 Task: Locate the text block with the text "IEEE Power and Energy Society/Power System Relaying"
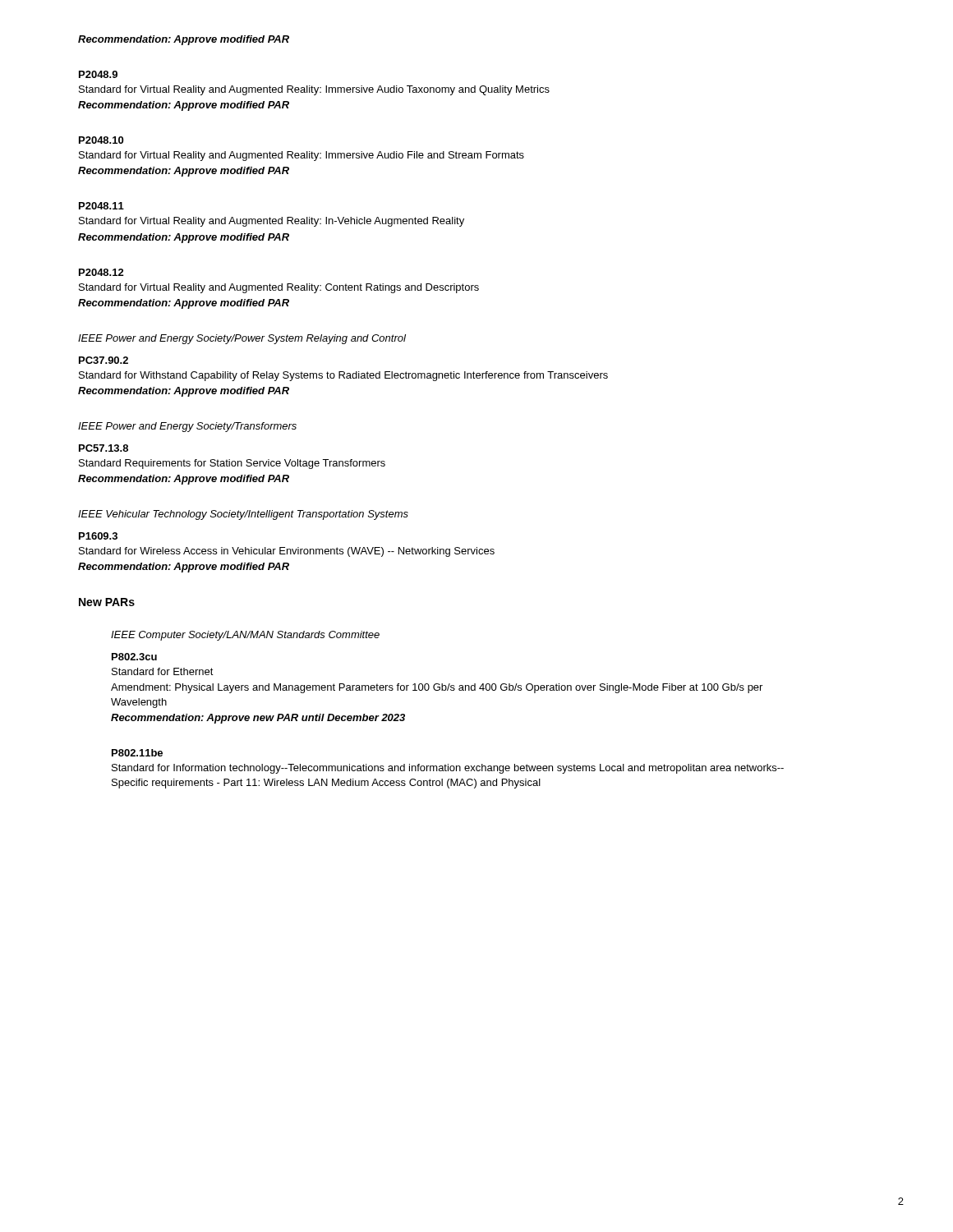point(242,338)
